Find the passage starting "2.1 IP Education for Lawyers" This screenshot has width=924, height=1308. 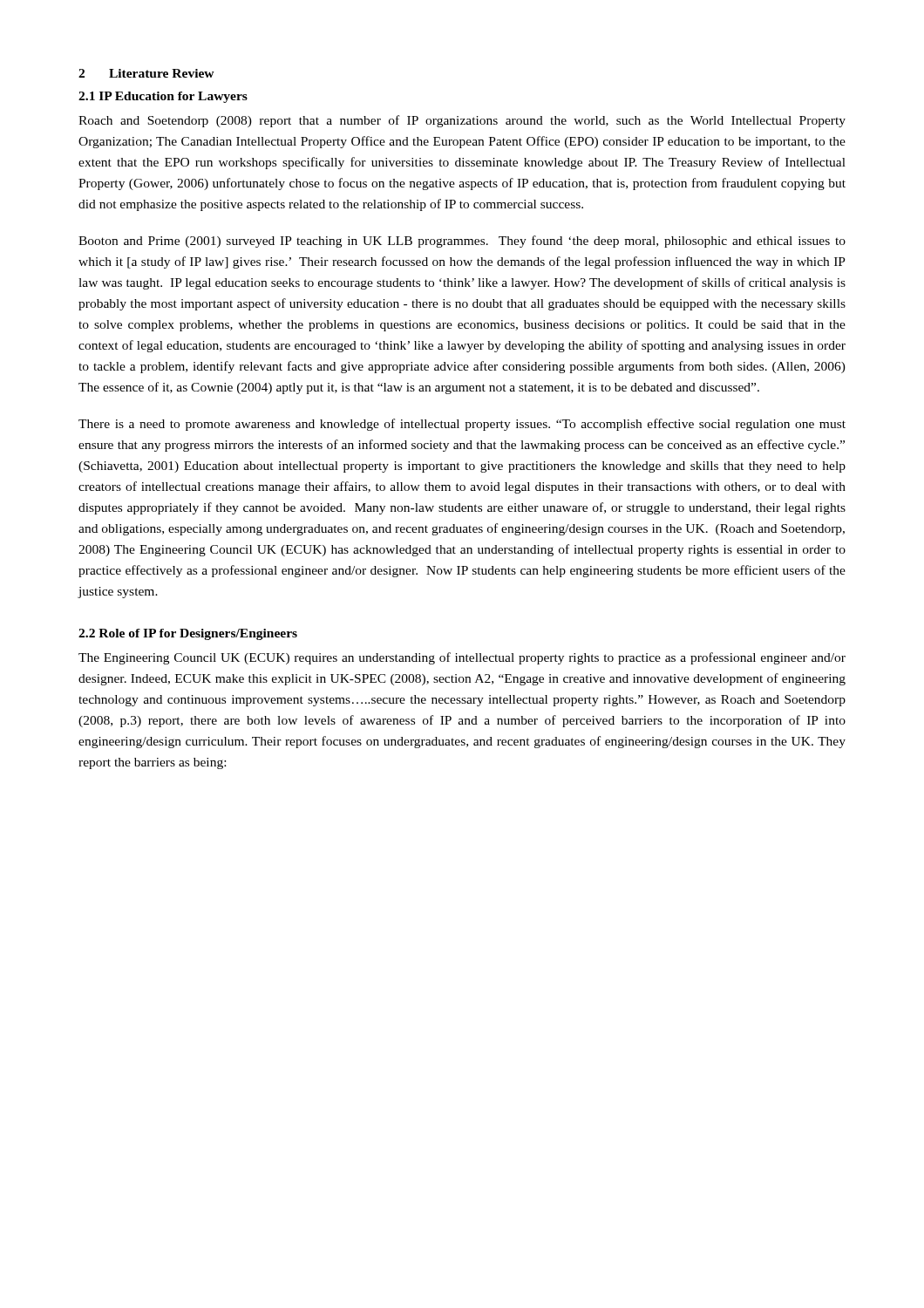pos(163,97)
